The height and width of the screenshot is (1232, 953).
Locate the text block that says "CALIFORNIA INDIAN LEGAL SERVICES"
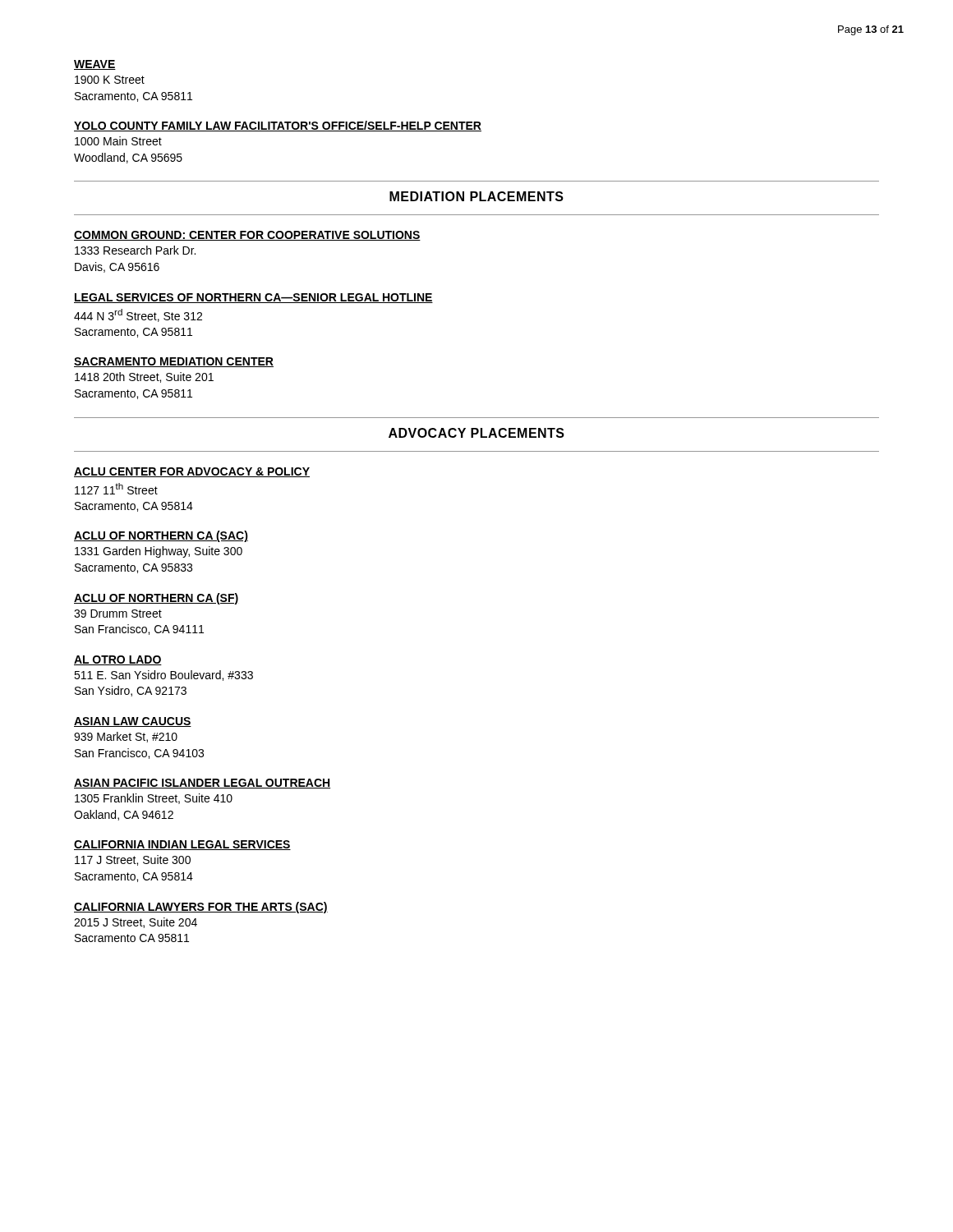[182, 845]
